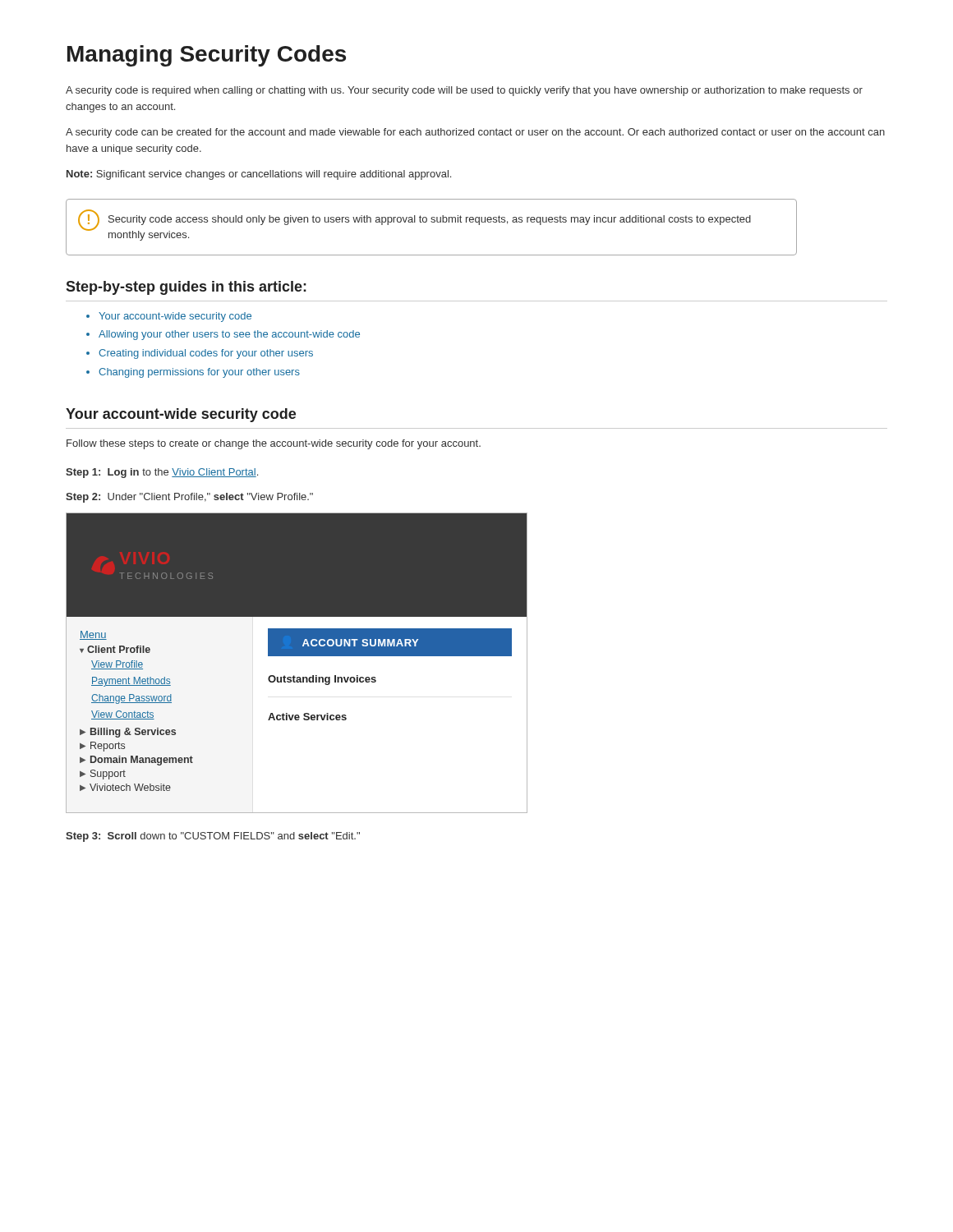The width and height of the screenshot is (953, 1232).
Task: Click on the text block starting "Changing permissions for your other"
Action: 199,372
